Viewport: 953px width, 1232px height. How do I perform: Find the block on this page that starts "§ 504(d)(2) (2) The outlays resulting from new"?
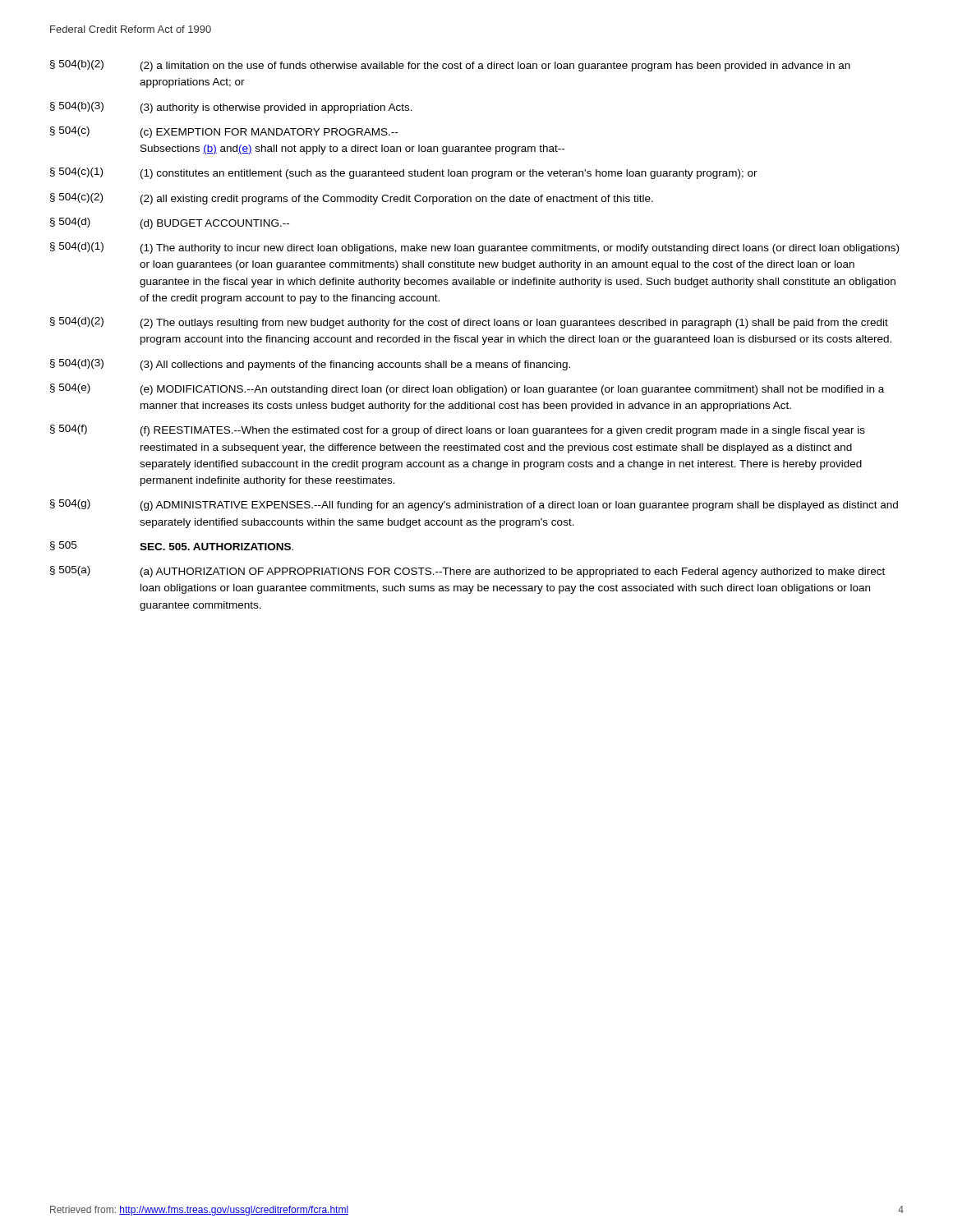tap(476, 331)
